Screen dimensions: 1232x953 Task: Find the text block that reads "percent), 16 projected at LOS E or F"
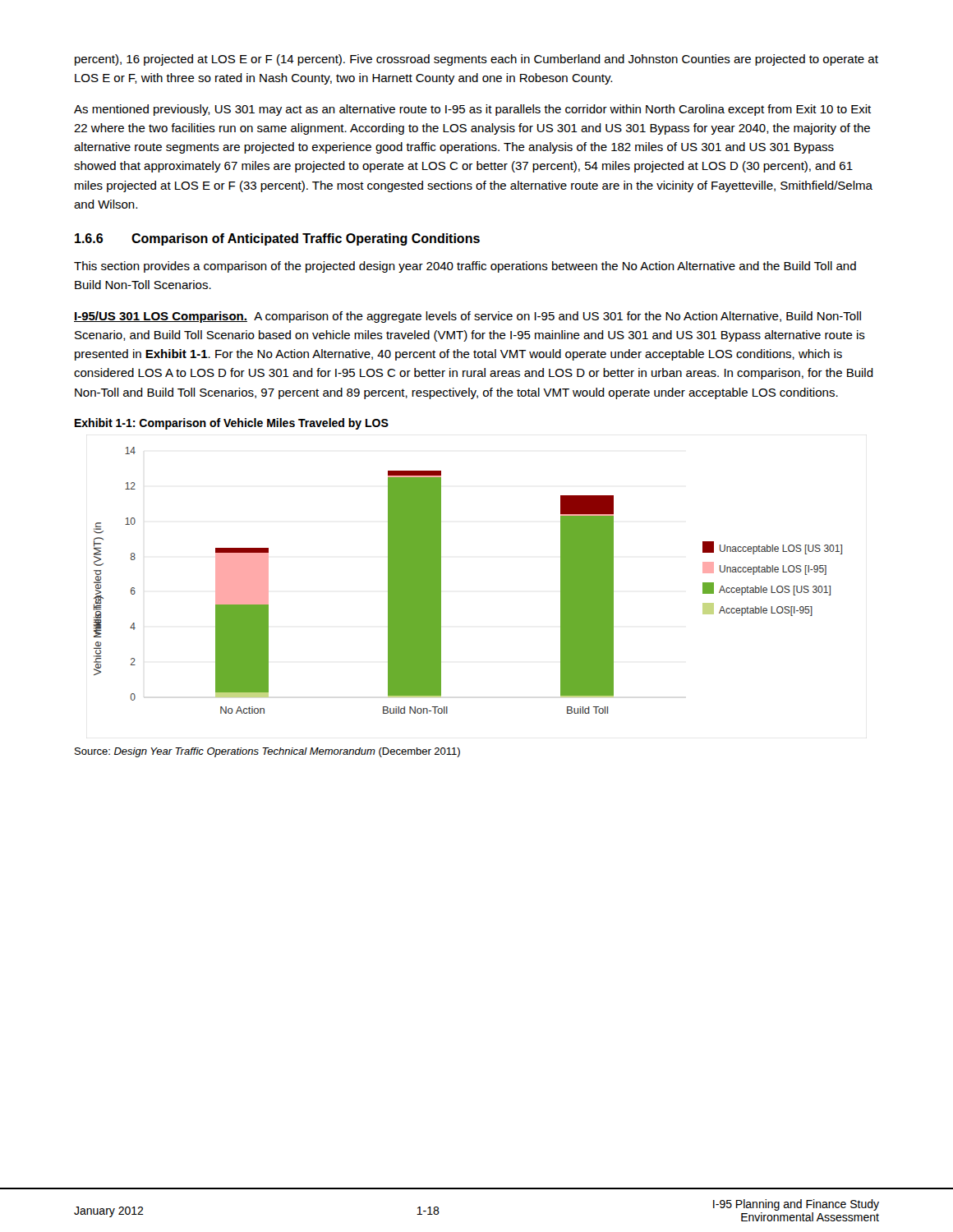[x=476, y=68]
